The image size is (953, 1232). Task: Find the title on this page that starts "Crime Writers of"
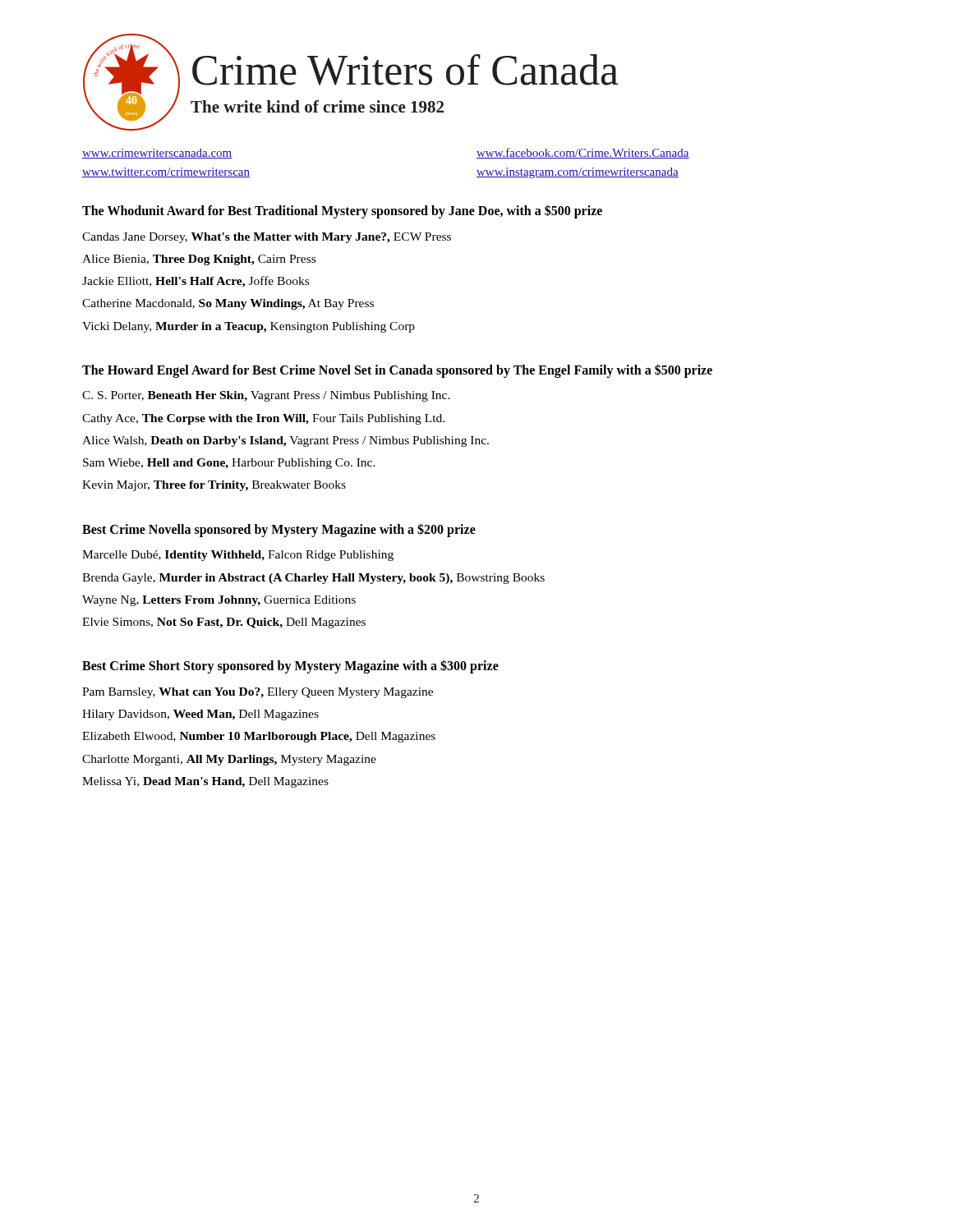(x=405, y=70)
